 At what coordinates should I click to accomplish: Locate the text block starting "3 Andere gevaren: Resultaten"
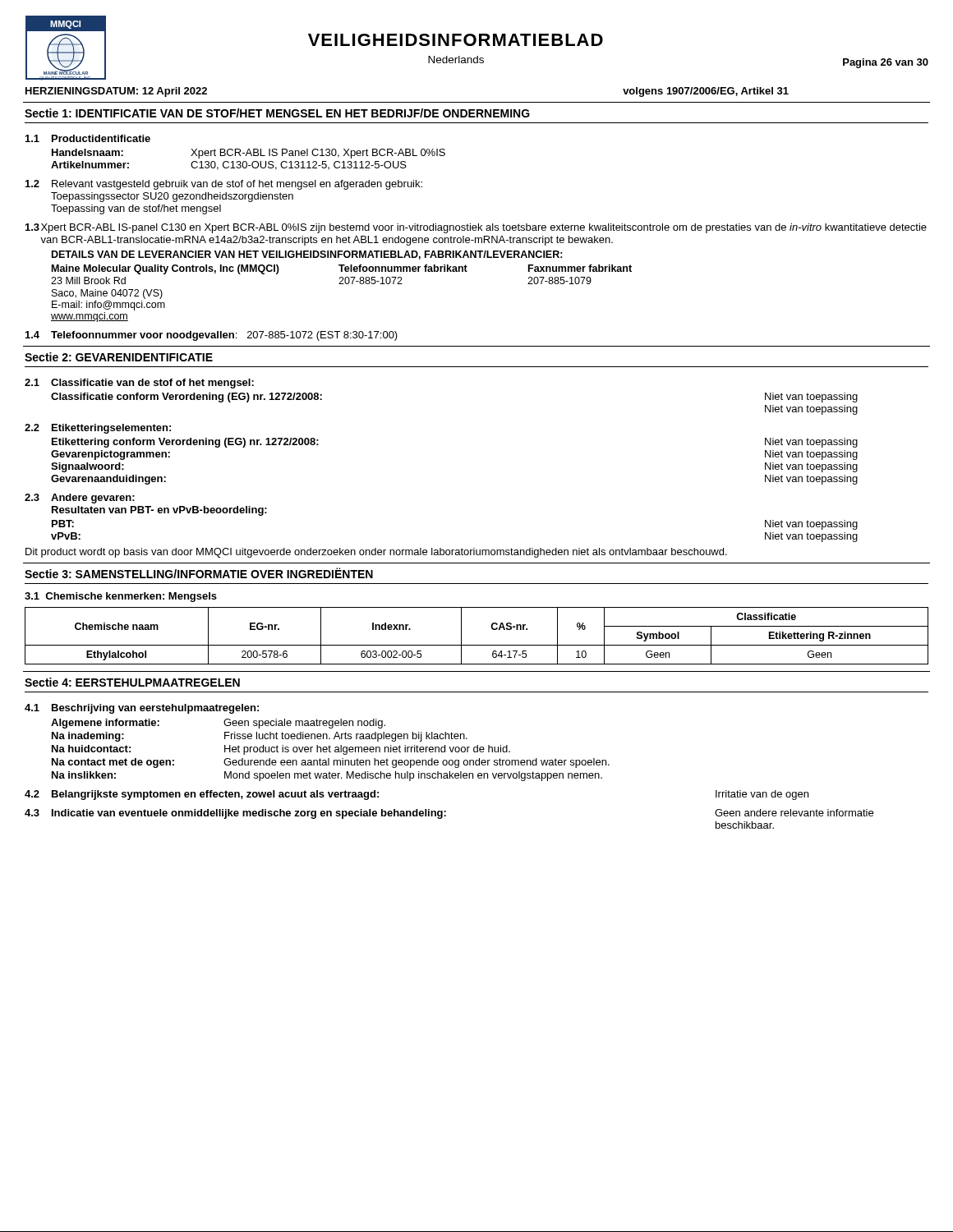click(80, 499)
